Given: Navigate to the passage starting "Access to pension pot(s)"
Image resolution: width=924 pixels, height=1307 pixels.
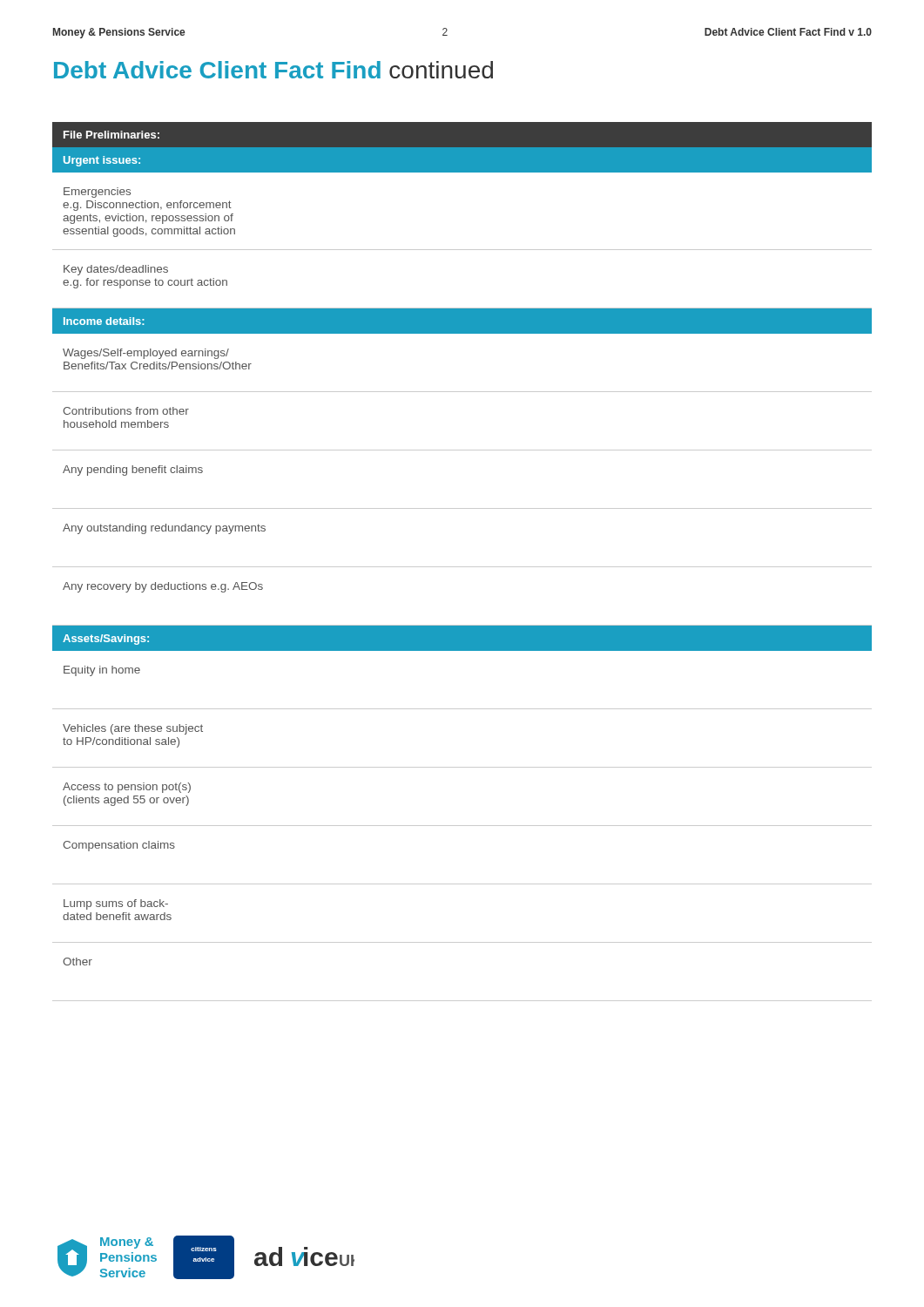Looking at the screenshot, I should point(127,793).
